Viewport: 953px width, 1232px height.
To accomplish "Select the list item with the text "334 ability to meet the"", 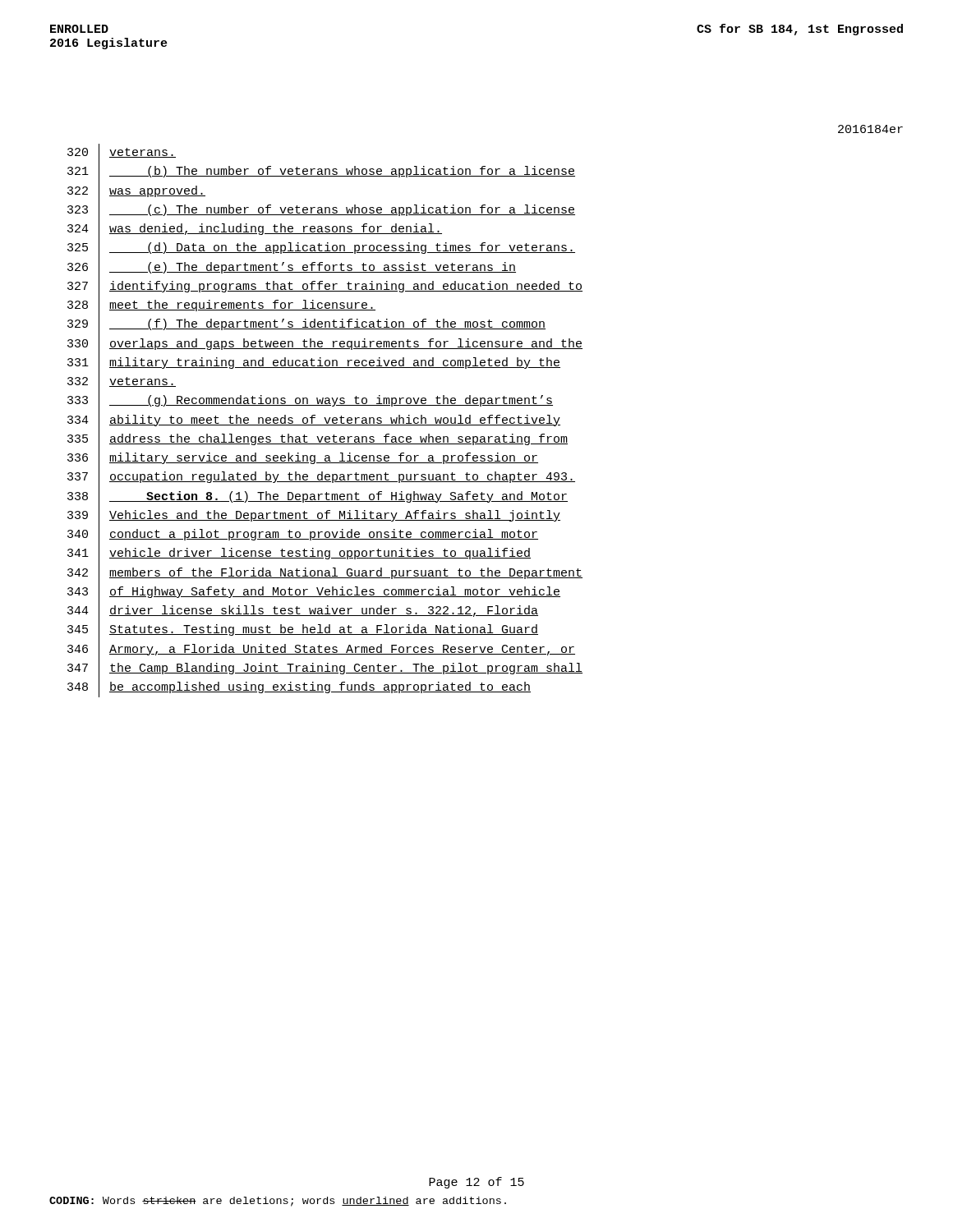I will click(476, 421).
